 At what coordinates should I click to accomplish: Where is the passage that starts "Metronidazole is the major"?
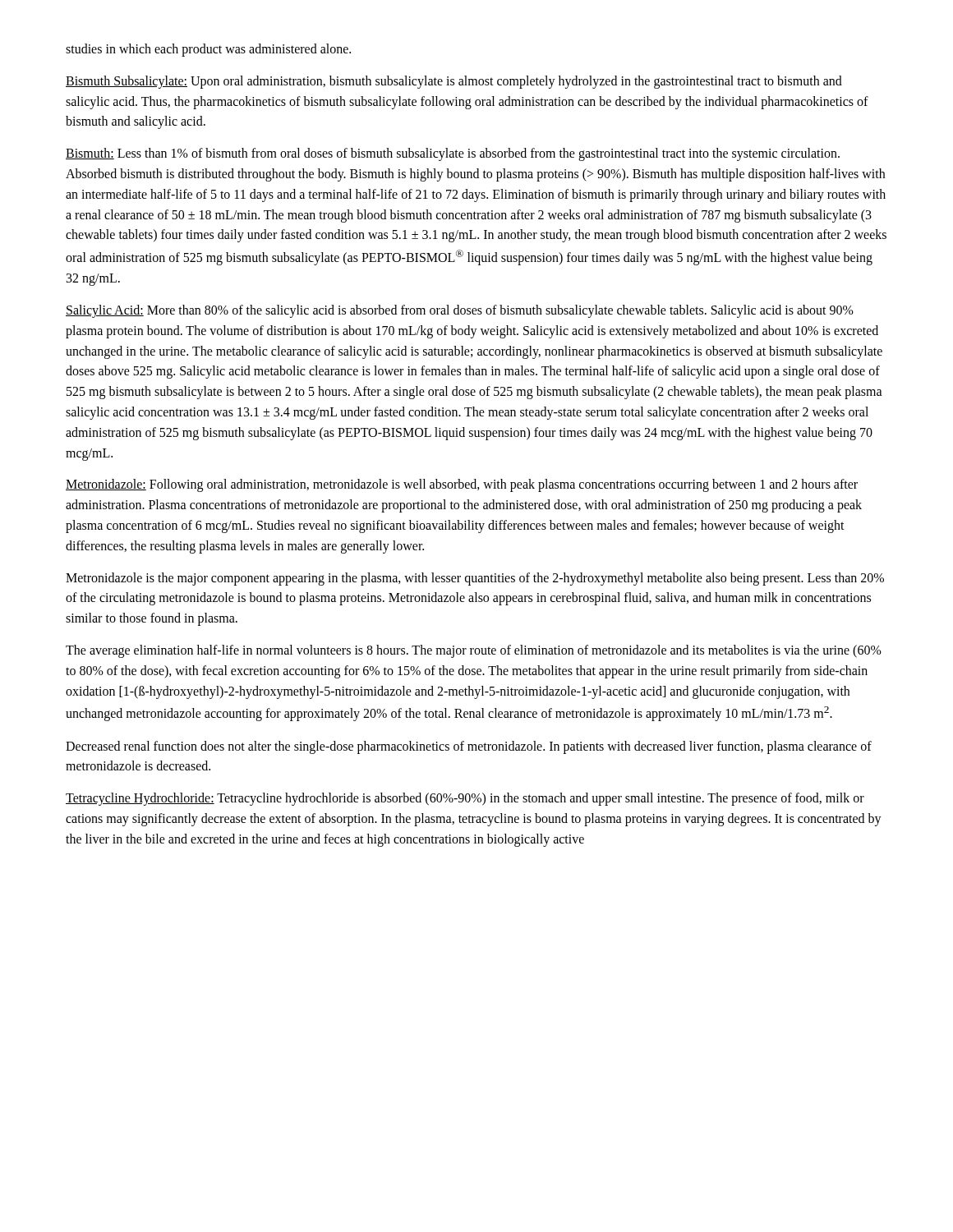[x=475, y=598]
